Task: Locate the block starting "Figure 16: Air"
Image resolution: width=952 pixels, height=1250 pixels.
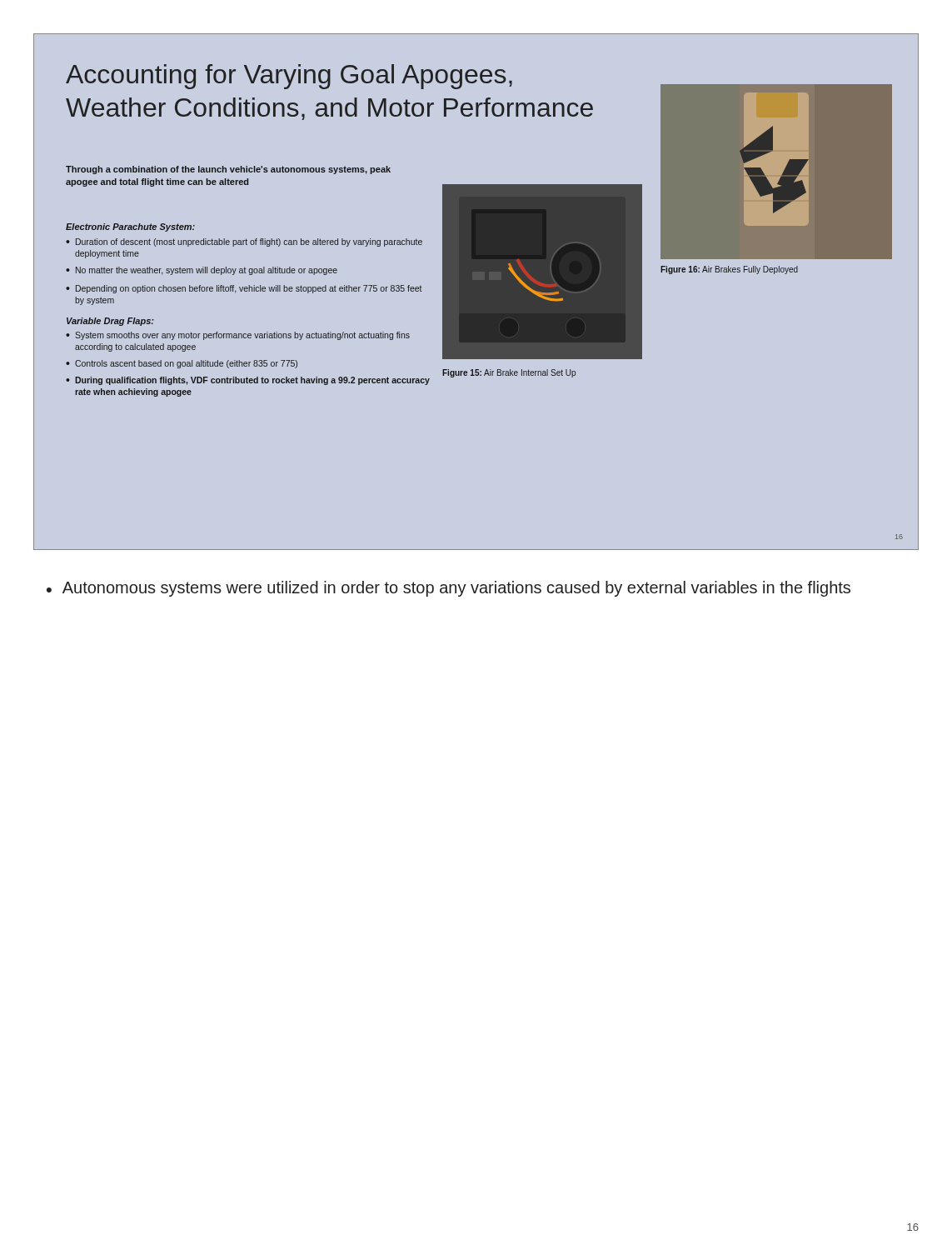Action: pos(729,270)
